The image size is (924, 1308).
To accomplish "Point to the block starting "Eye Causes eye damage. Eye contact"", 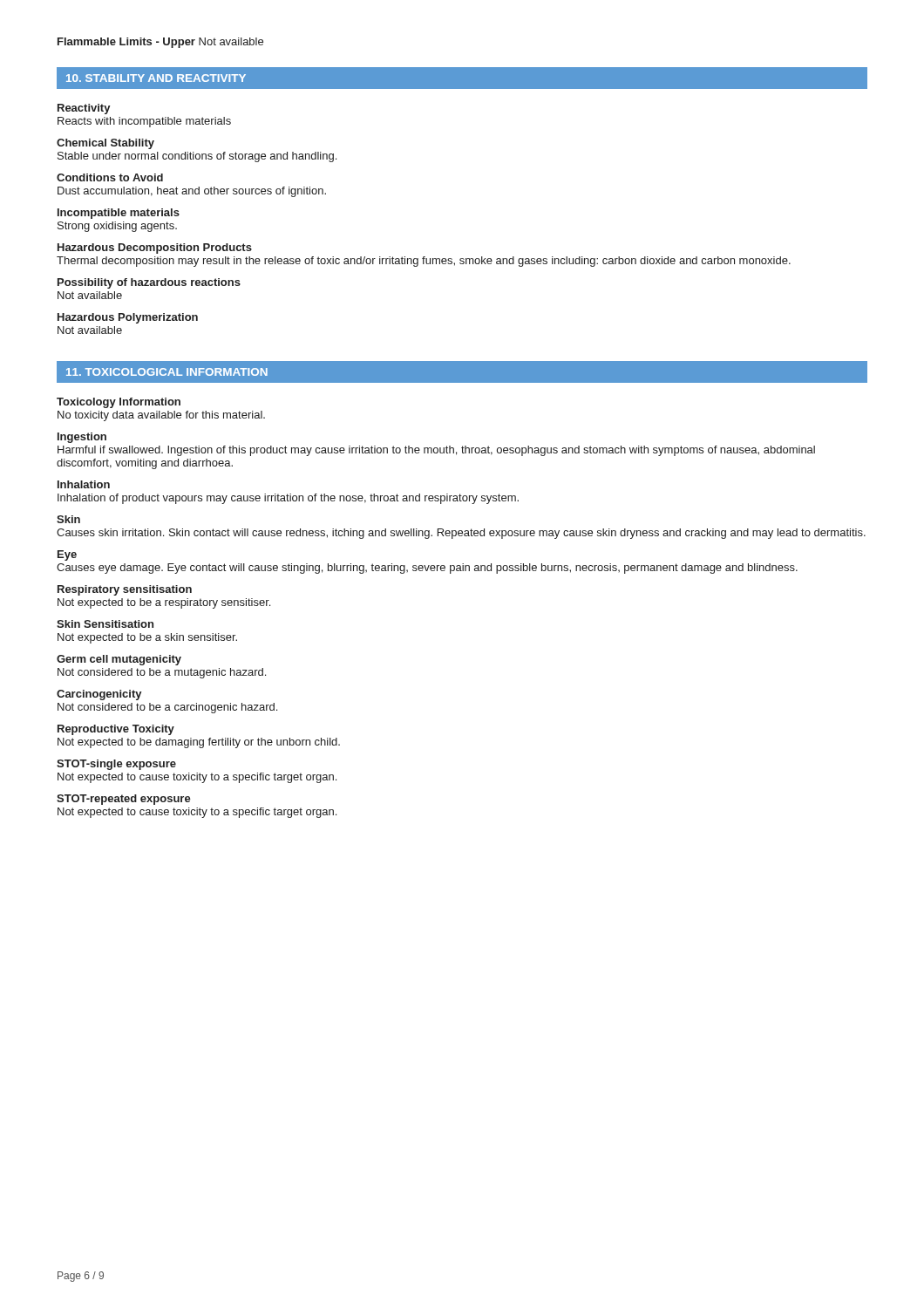I will (462, 561).
